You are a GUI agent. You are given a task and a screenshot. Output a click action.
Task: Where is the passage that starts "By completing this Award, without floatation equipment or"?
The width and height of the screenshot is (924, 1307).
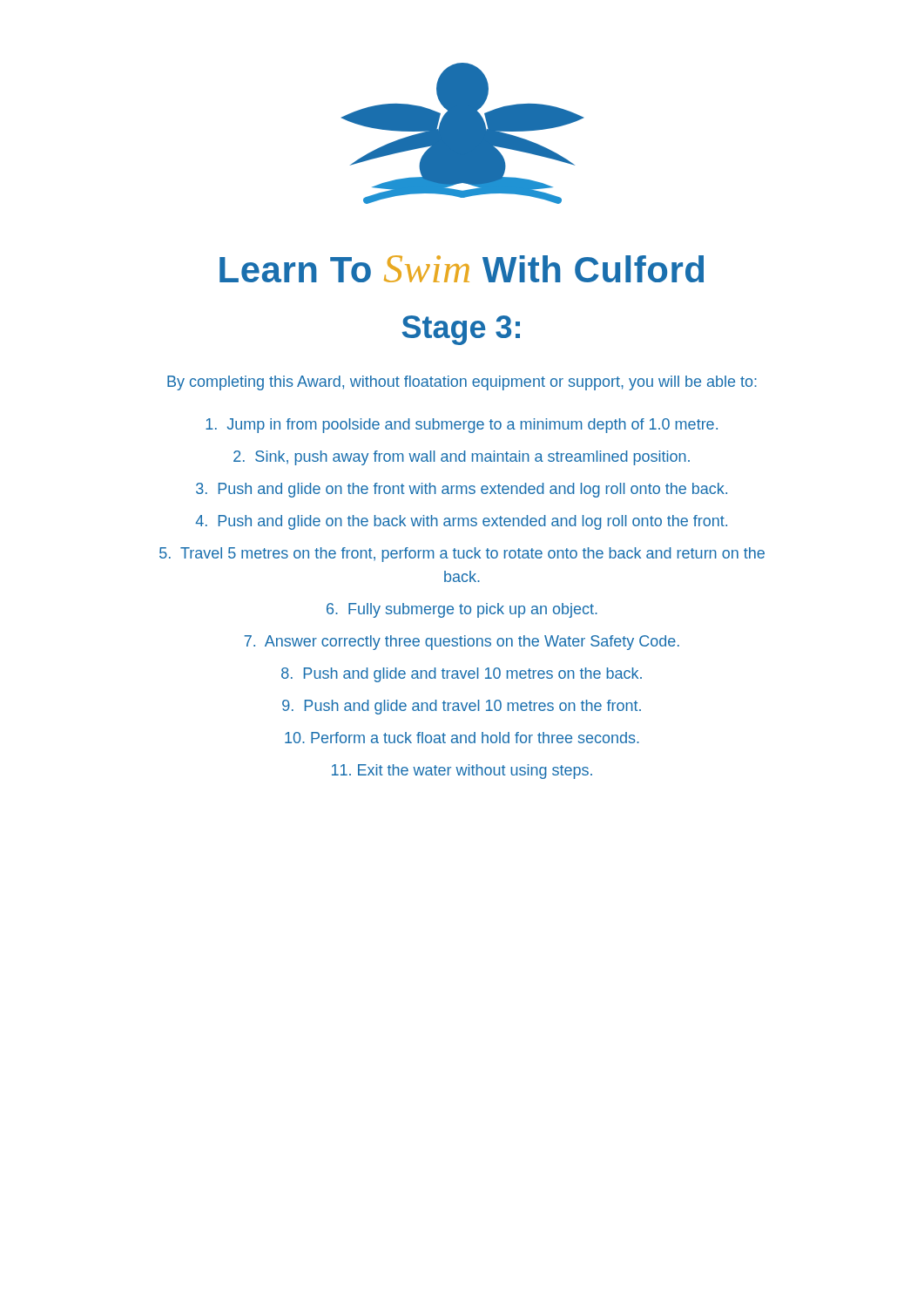(462, 382)
